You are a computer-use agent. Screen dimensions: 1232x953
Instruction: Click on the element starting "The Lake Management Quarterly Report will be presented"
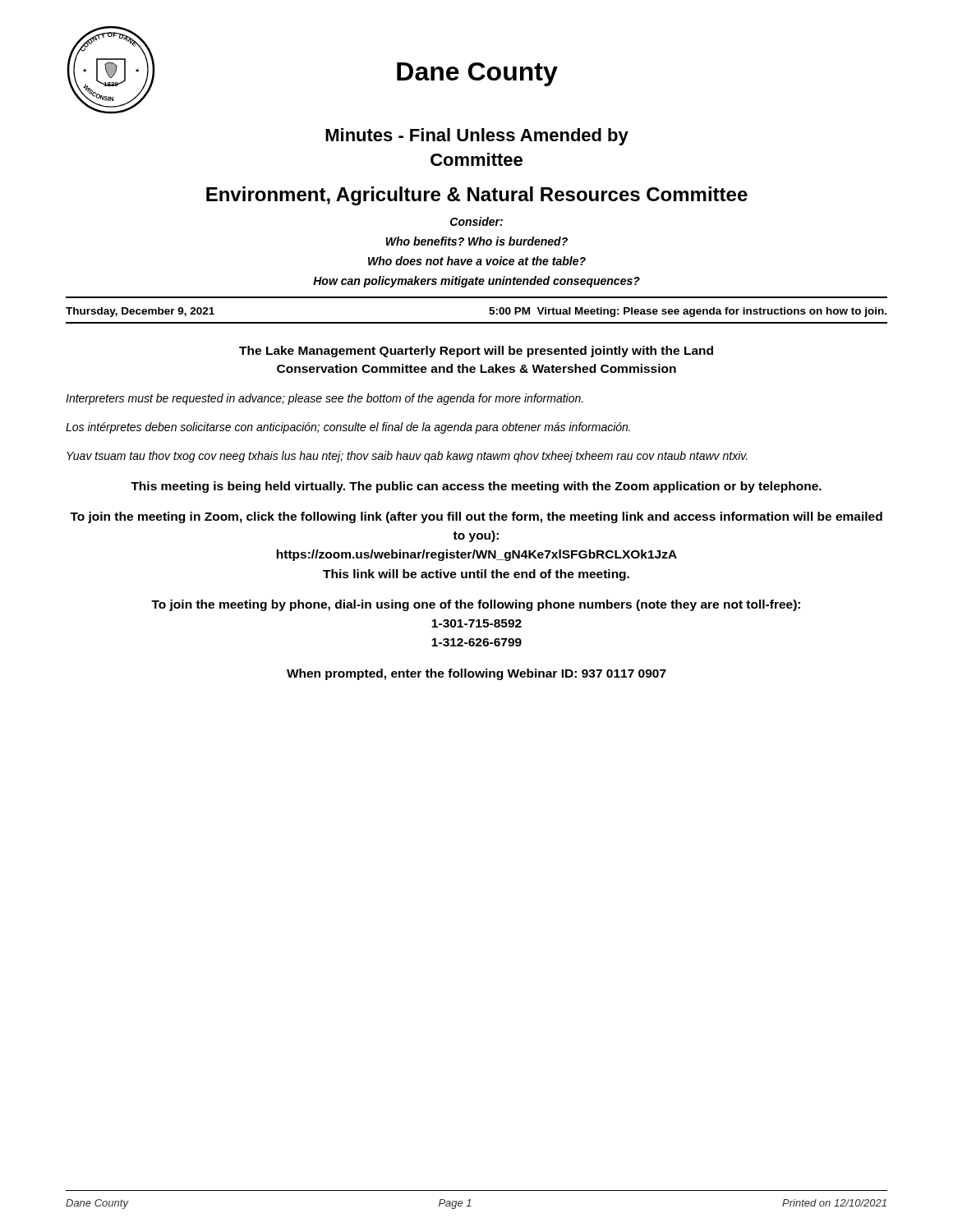476,359
